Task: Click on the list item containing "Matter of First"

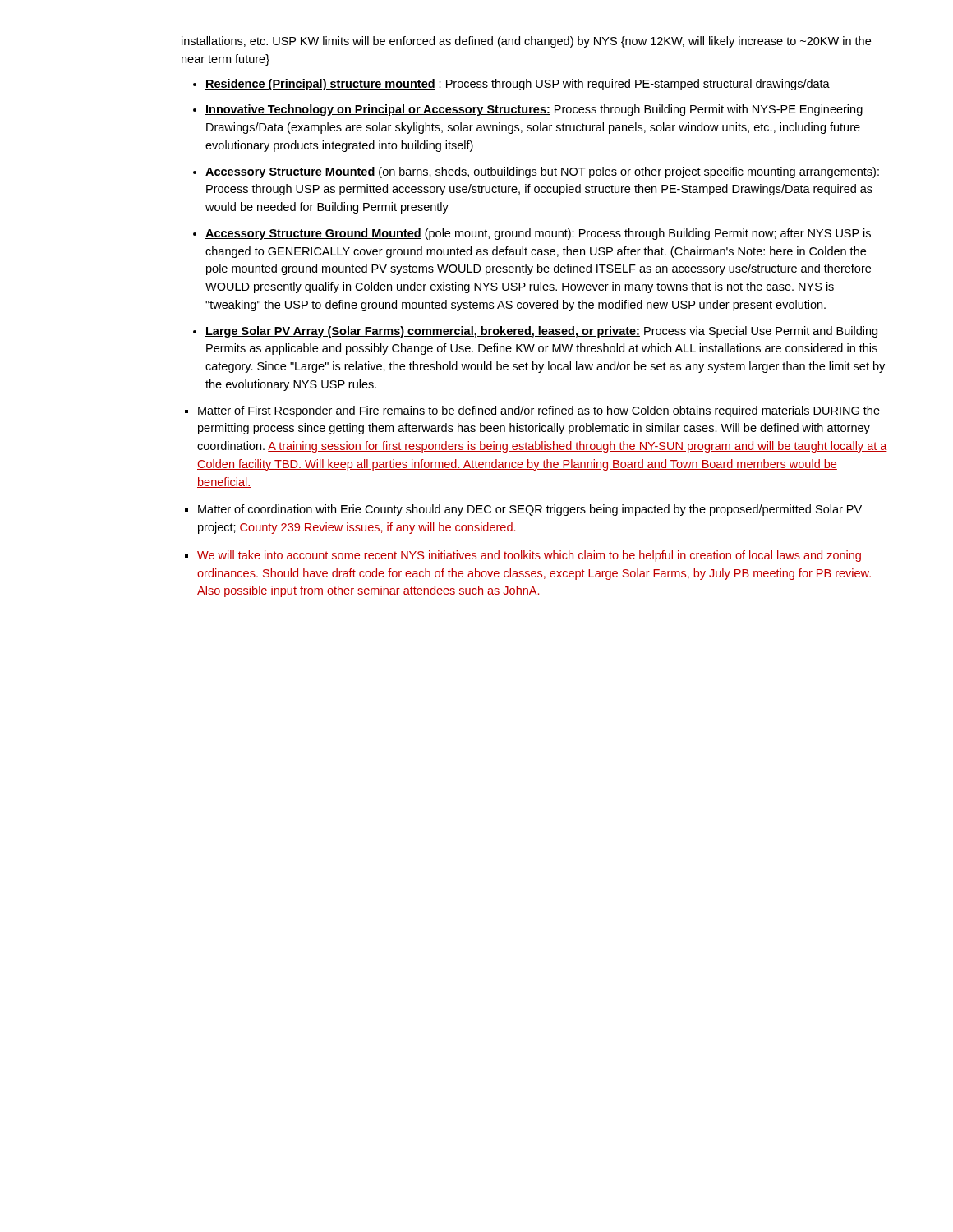Action: click(x=542, y=446)
